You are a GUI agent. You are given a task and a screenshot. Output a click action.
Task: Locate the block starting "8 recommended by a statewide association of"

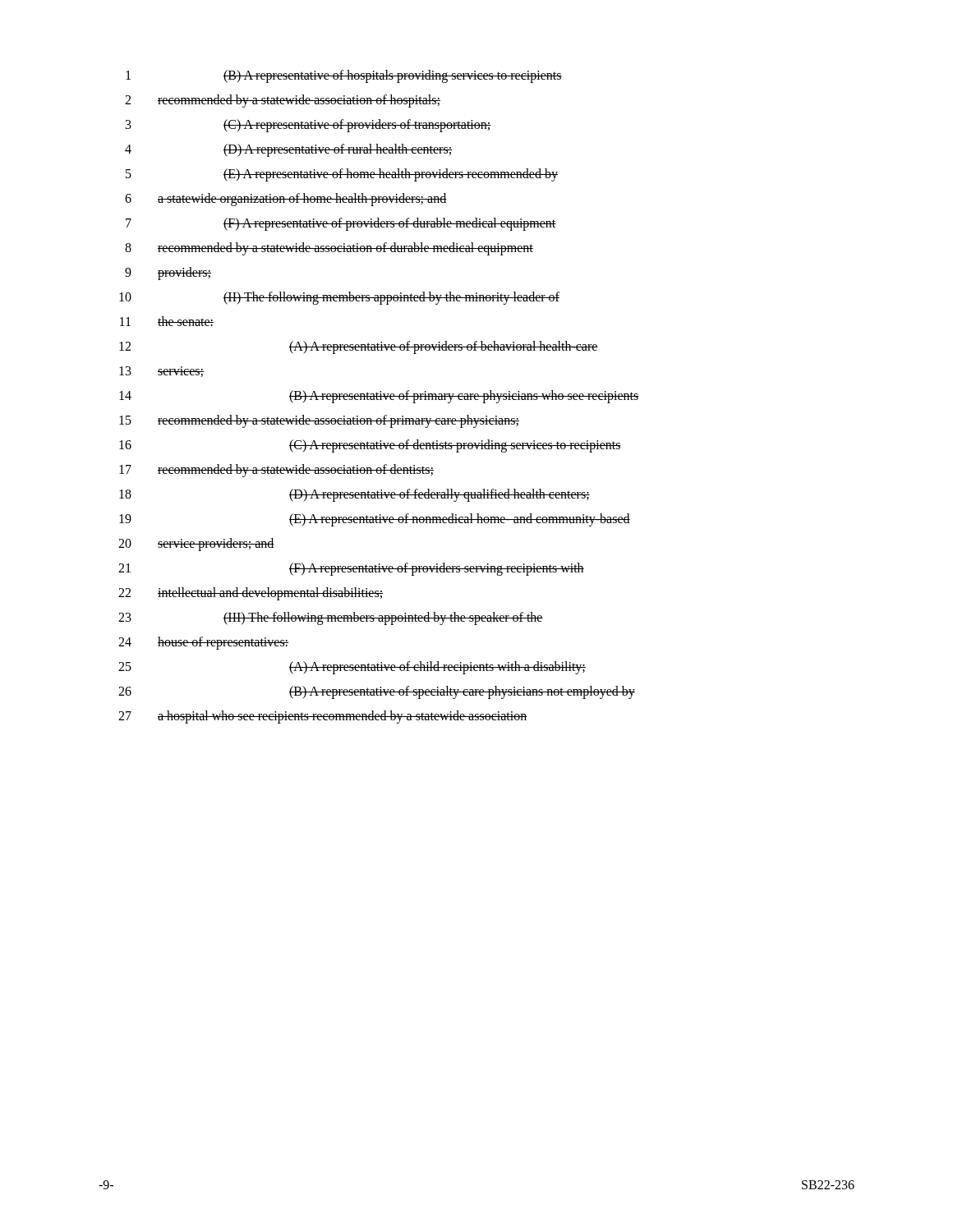(476, 248)
